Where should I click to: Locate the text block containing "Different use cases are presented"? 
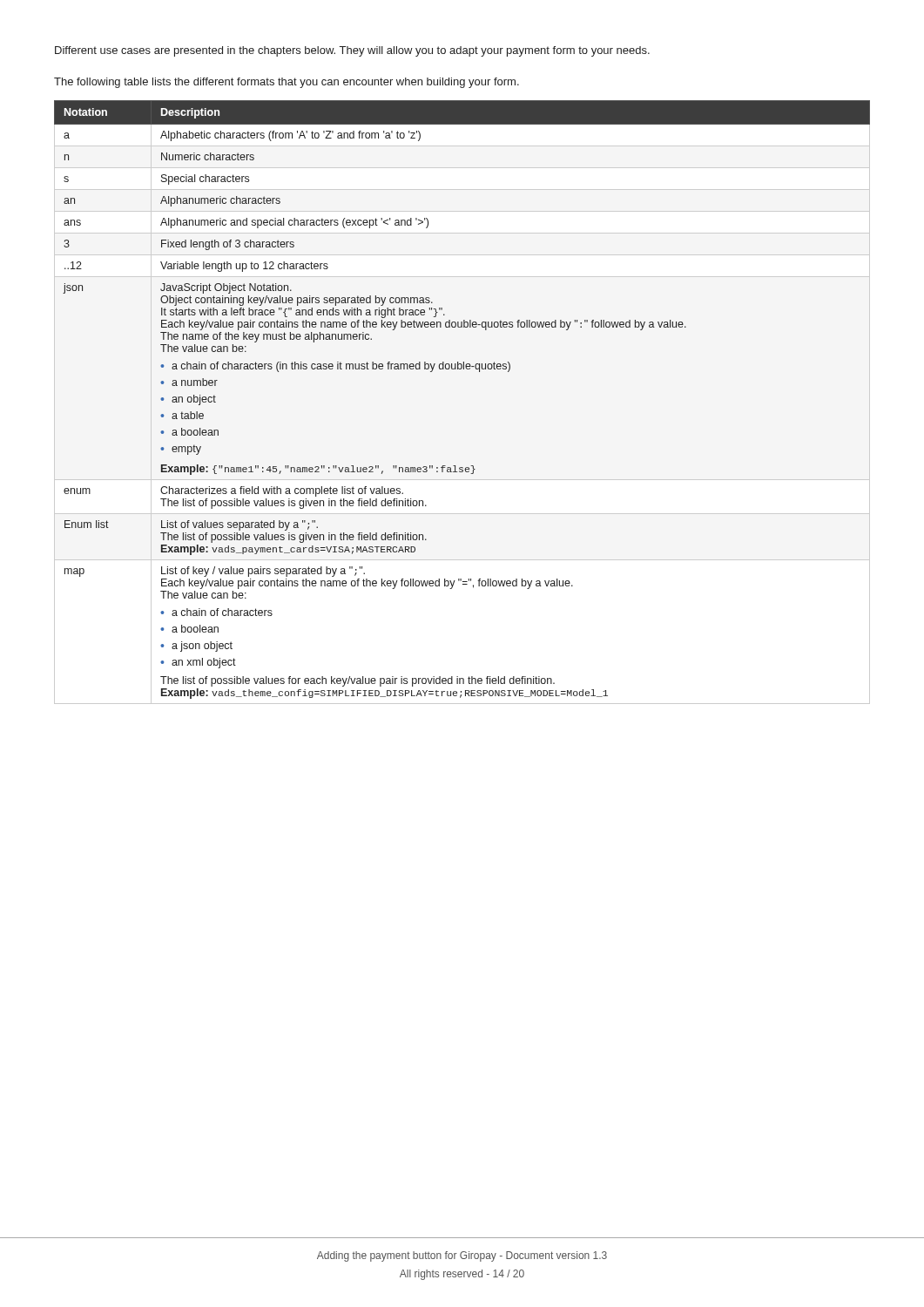click(352, 50)
